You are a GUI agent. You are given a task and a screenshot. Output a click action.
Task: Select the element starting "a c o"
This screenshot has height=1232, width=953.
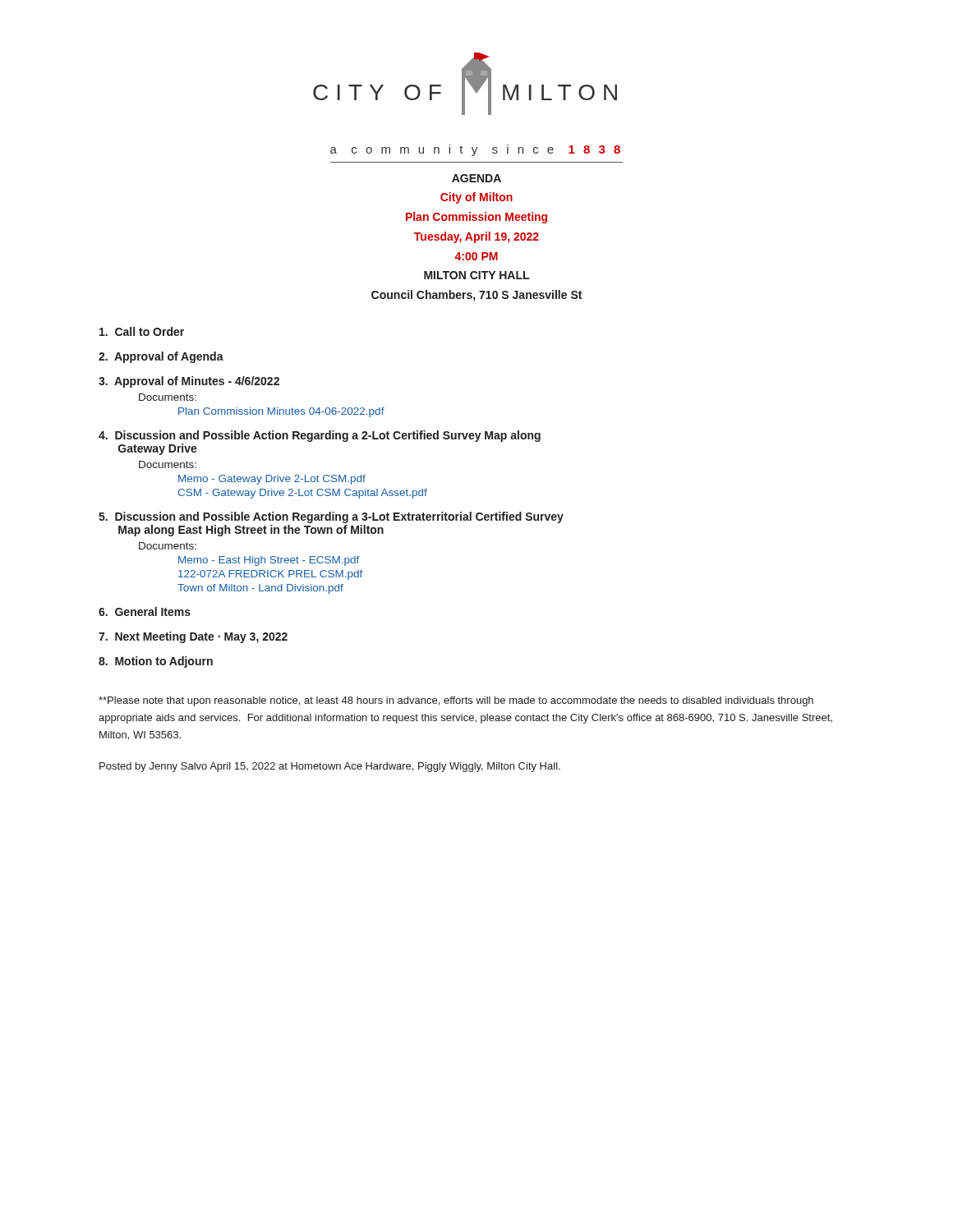(x=476, y=222)
